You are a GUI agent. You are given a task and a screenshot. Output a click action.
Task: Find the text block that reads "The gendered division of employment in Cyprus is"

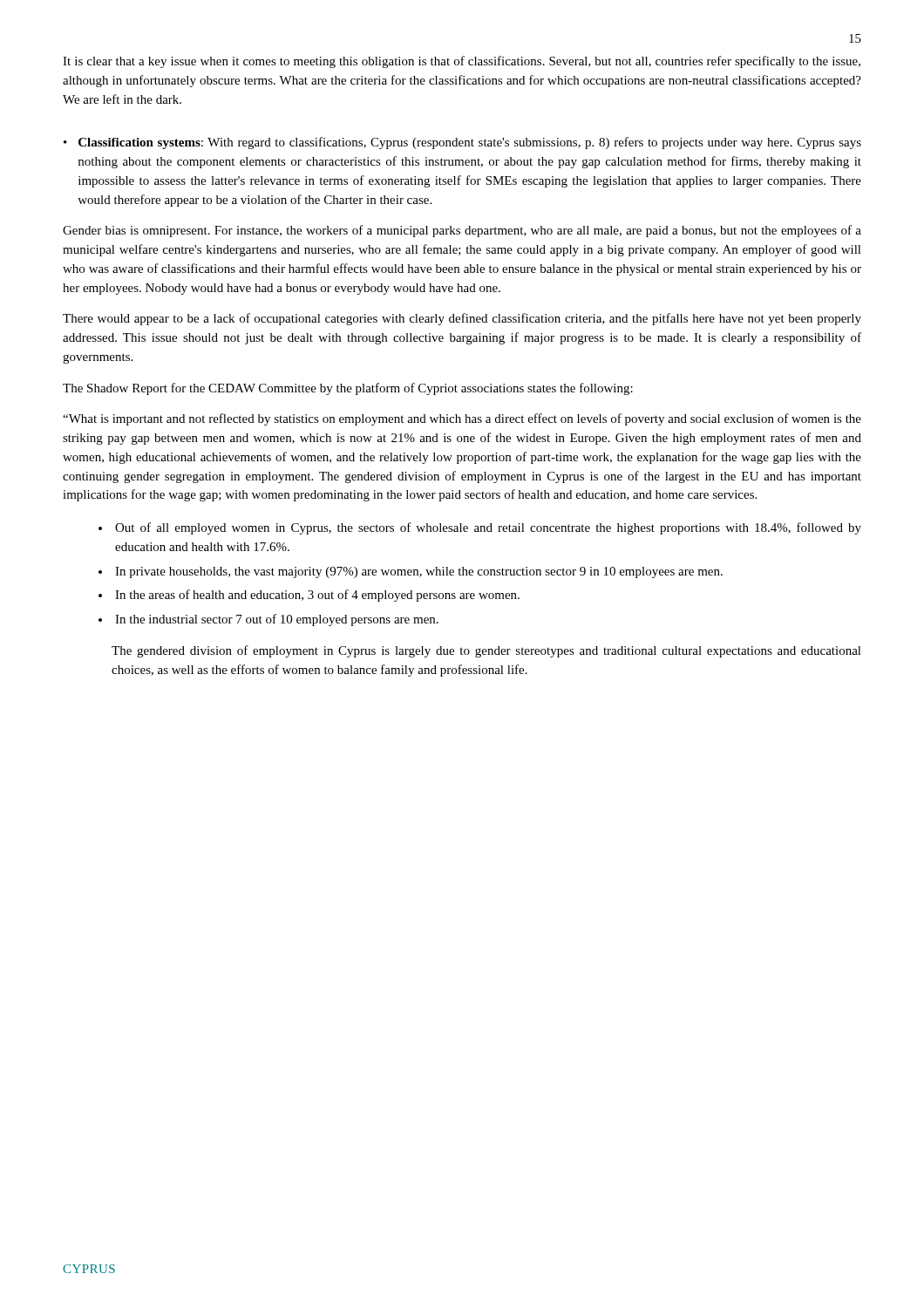click(x=486, y=660)
